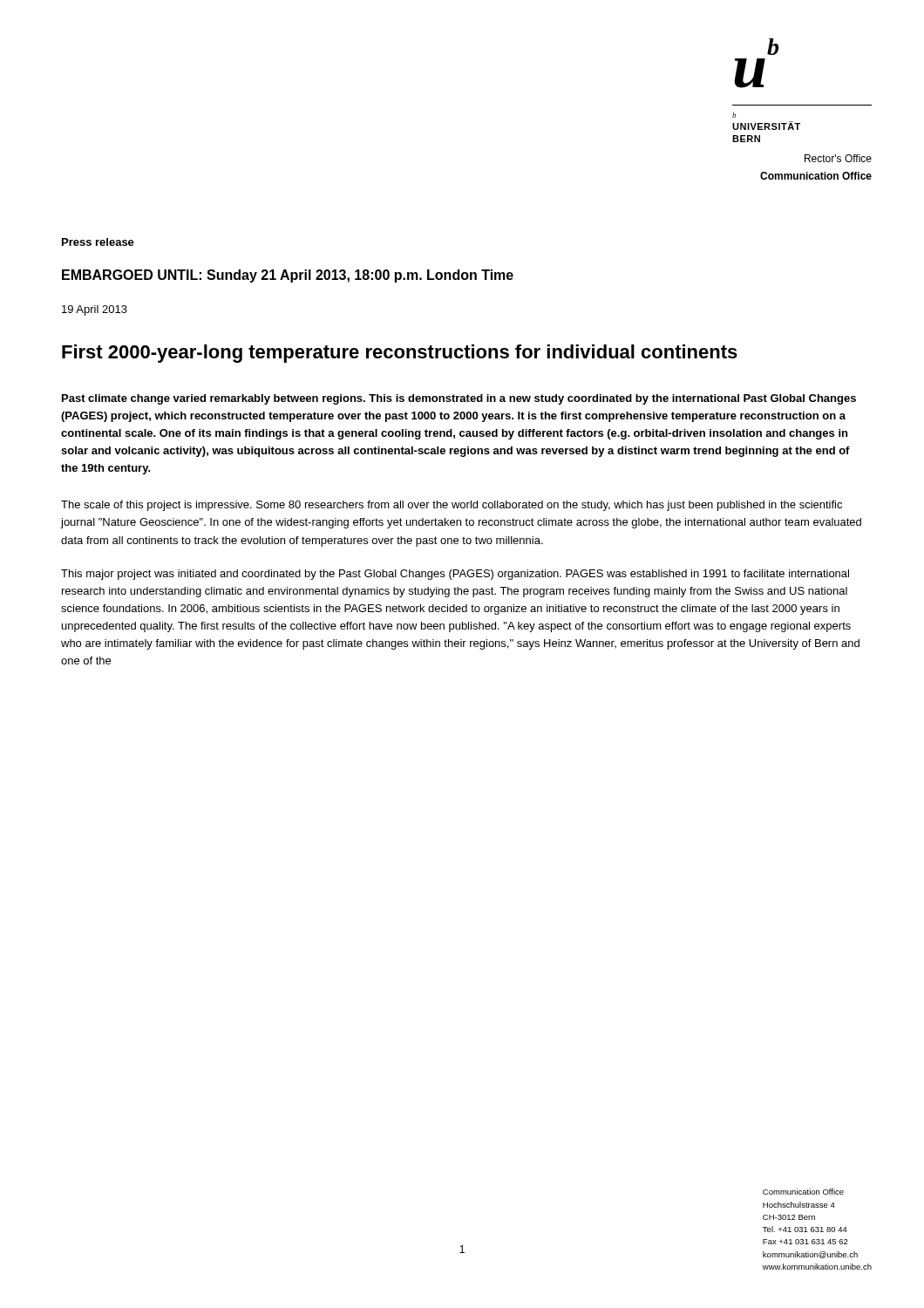Select the element starting "This major project was"

(x=461, y=617)
